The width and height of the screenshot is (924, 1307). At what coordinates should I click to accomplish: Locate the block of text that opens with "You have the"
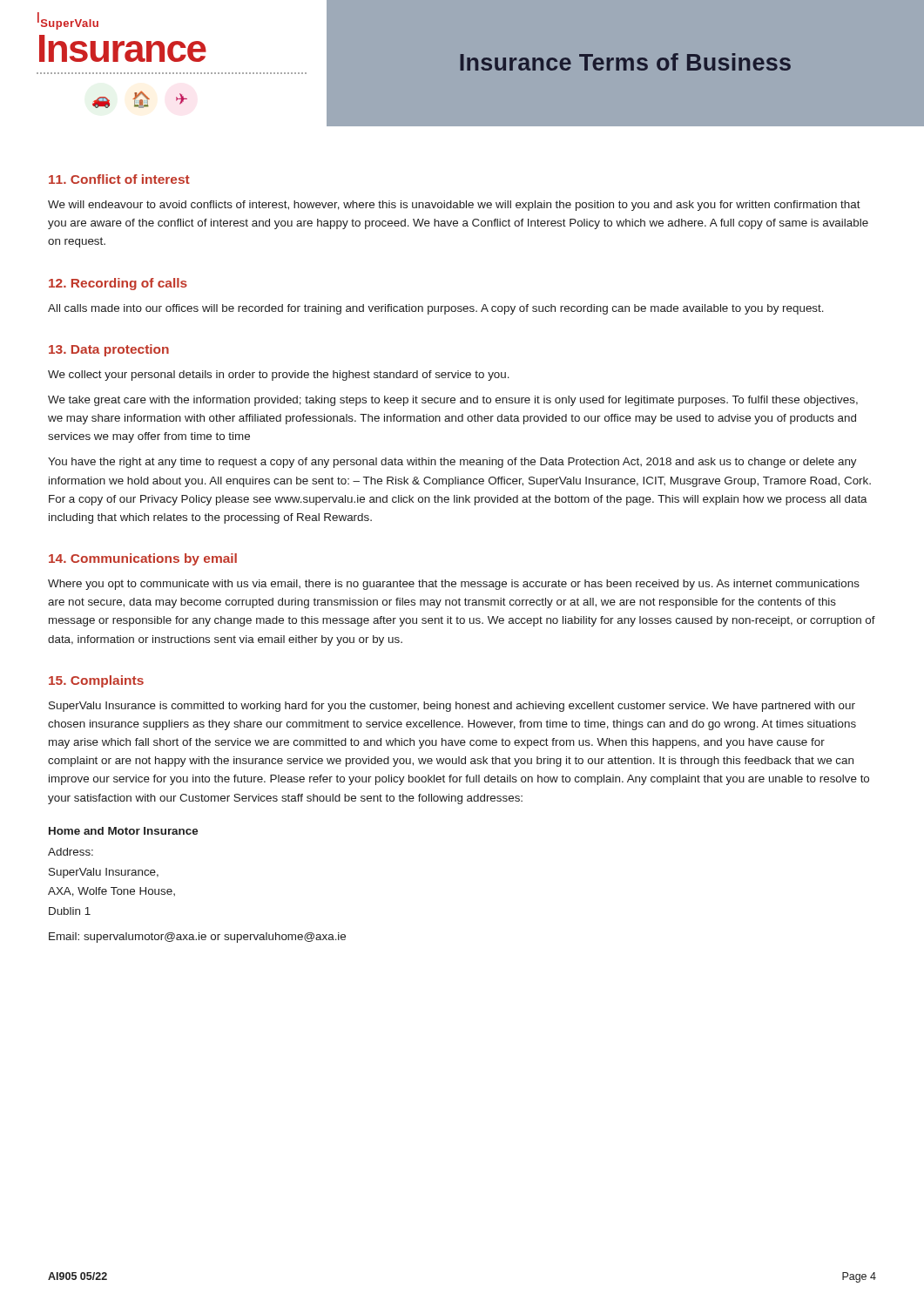point(460,489)
